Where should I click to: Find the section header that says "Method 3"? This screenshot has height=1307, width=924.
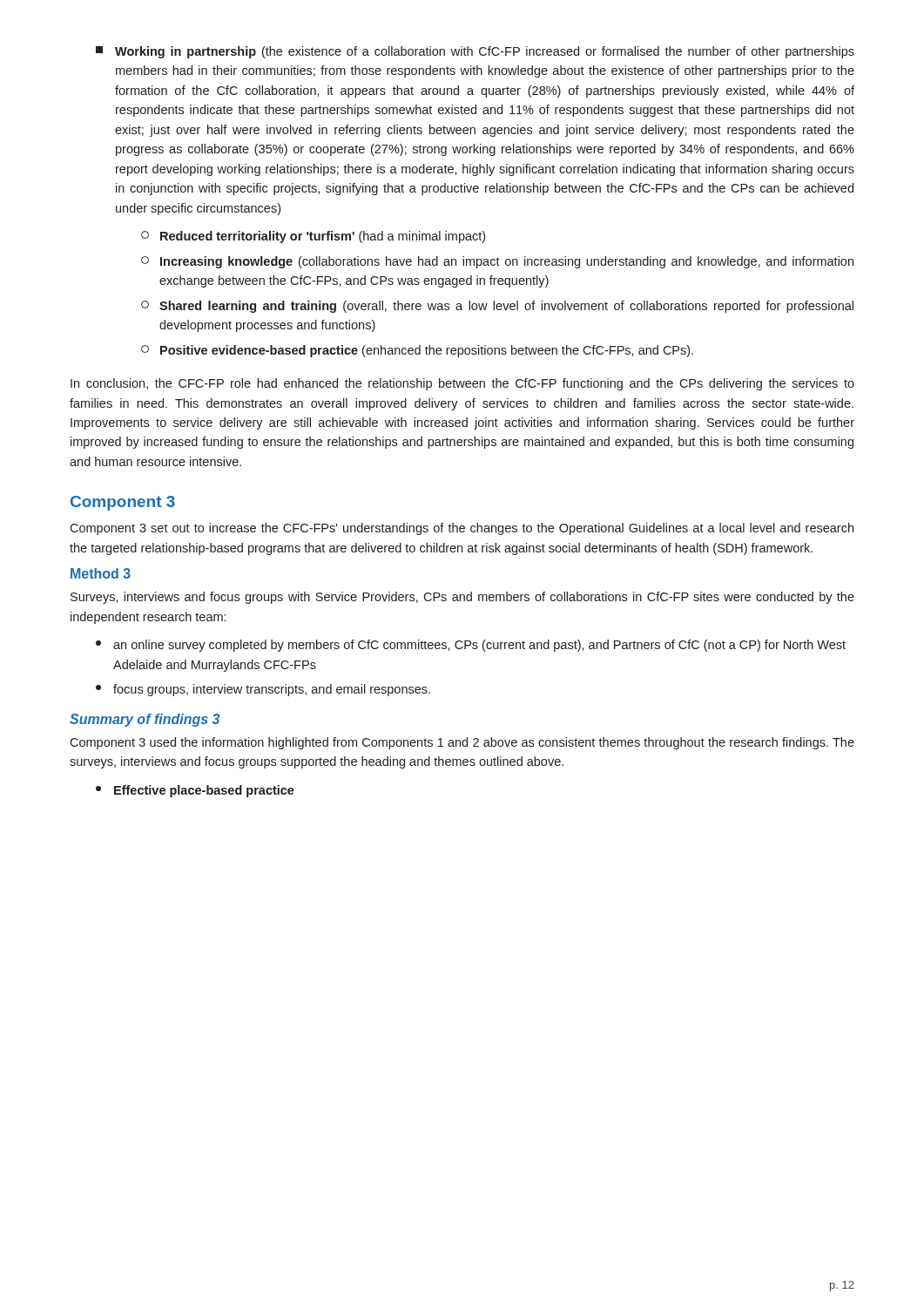[x=100, y=574]
